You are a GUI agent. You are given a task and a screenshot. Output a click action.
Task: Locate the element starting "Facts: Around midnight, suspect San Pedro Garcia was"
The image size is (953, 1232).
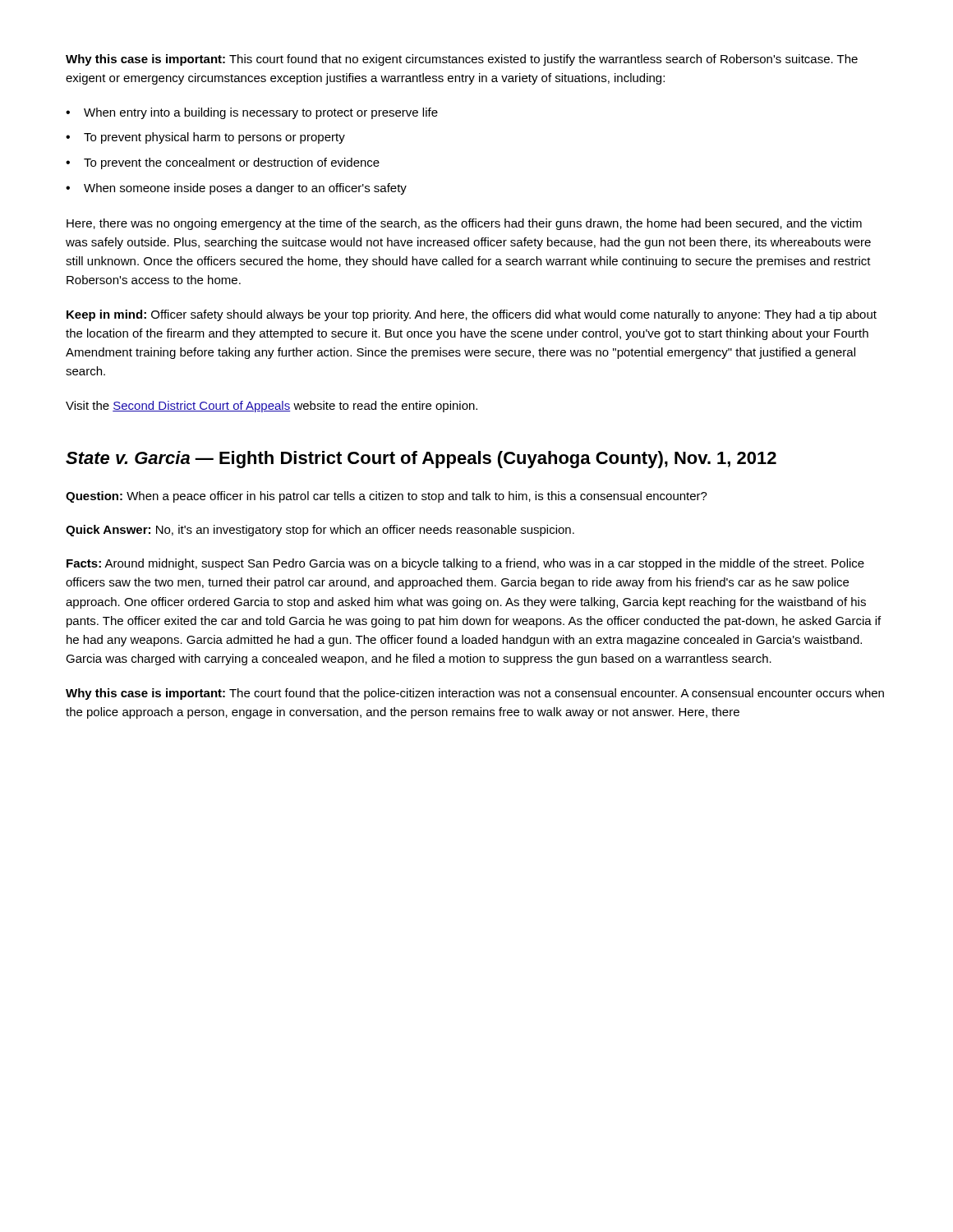[x=473, y=611]
